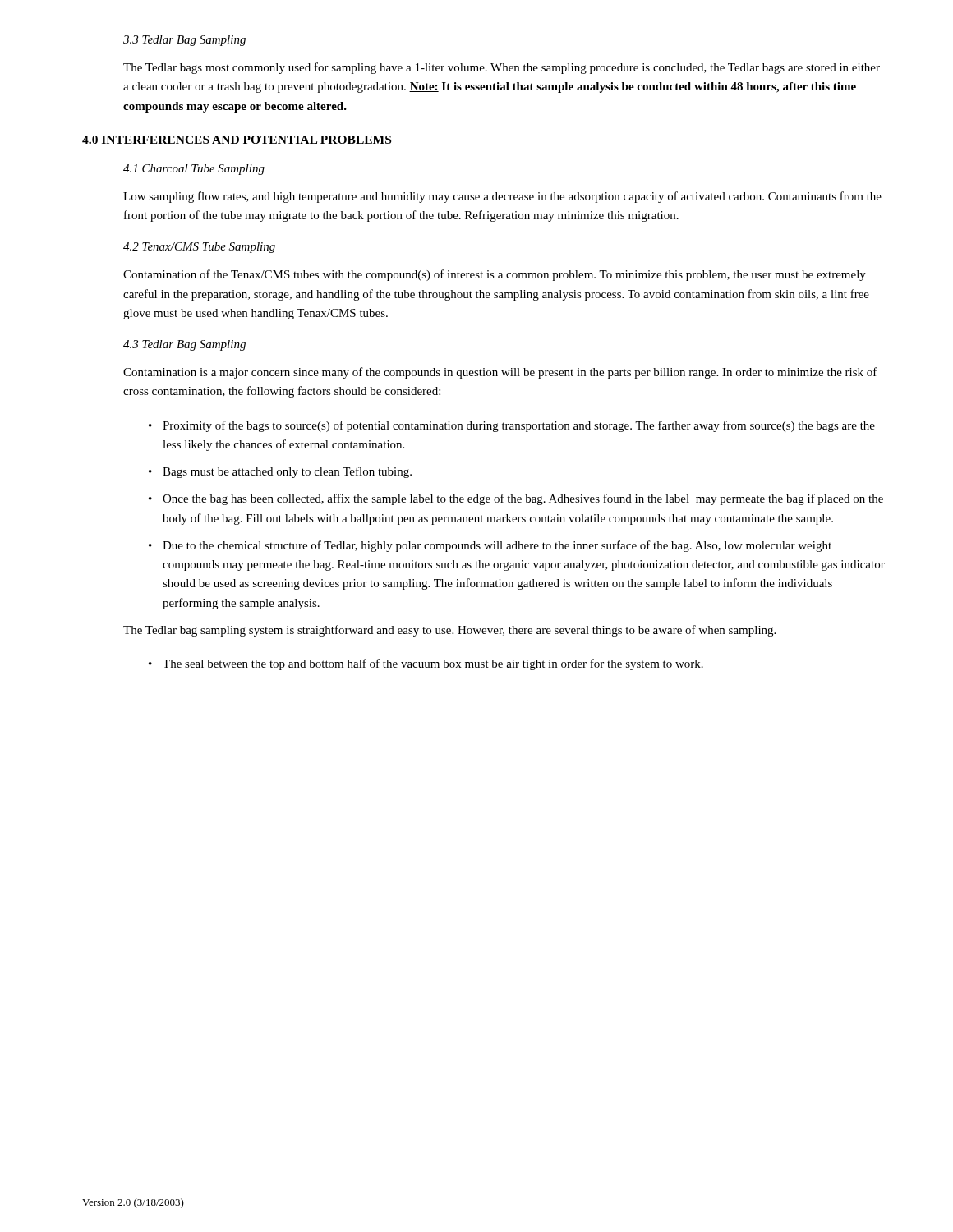Locate the section header containing "4.1 Charcoal Tube"
Viewport: 953px width, 1232px height.
coord(194,168)
